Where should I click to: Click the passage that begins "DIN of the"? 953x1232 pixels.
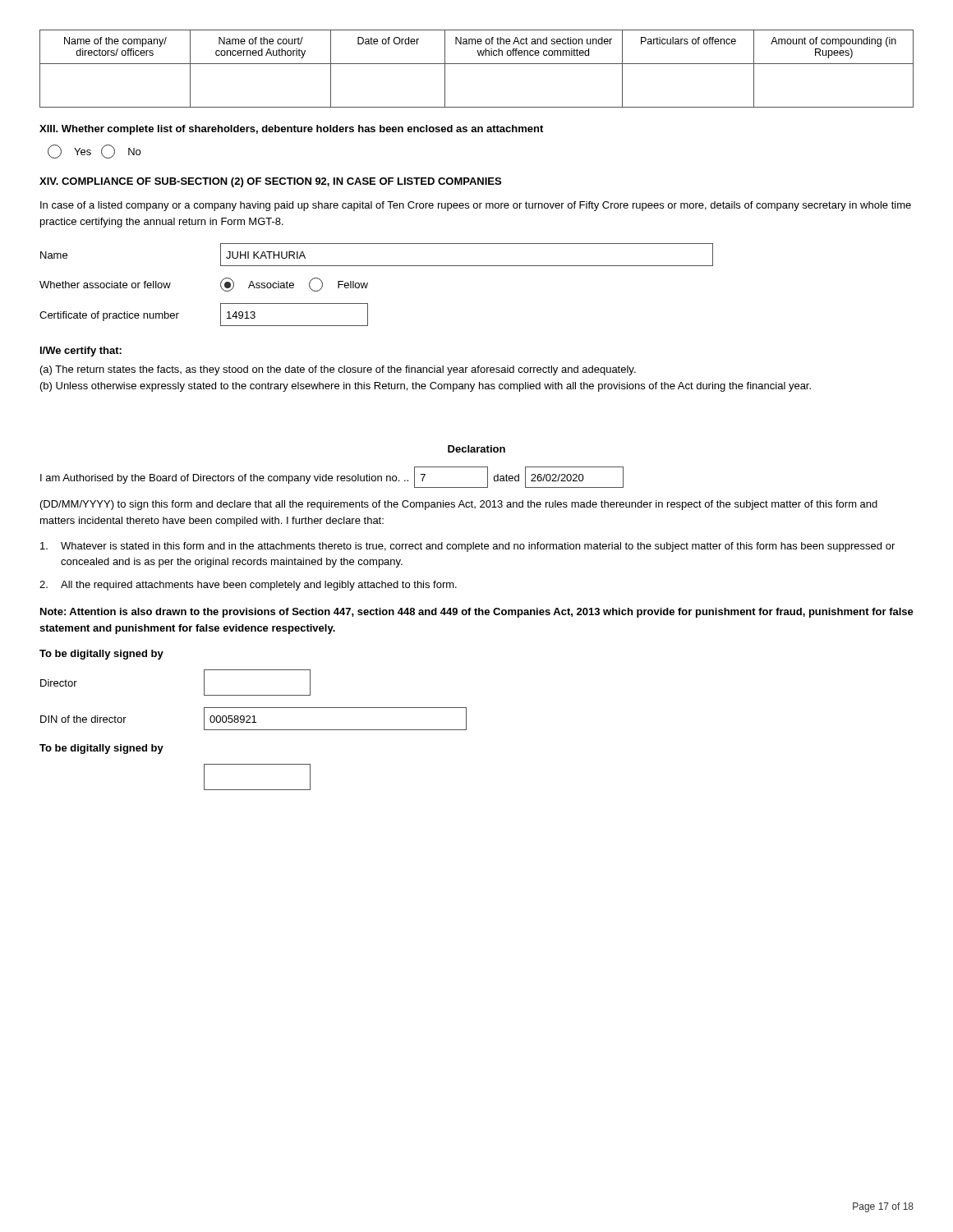[x=476, y=719]
